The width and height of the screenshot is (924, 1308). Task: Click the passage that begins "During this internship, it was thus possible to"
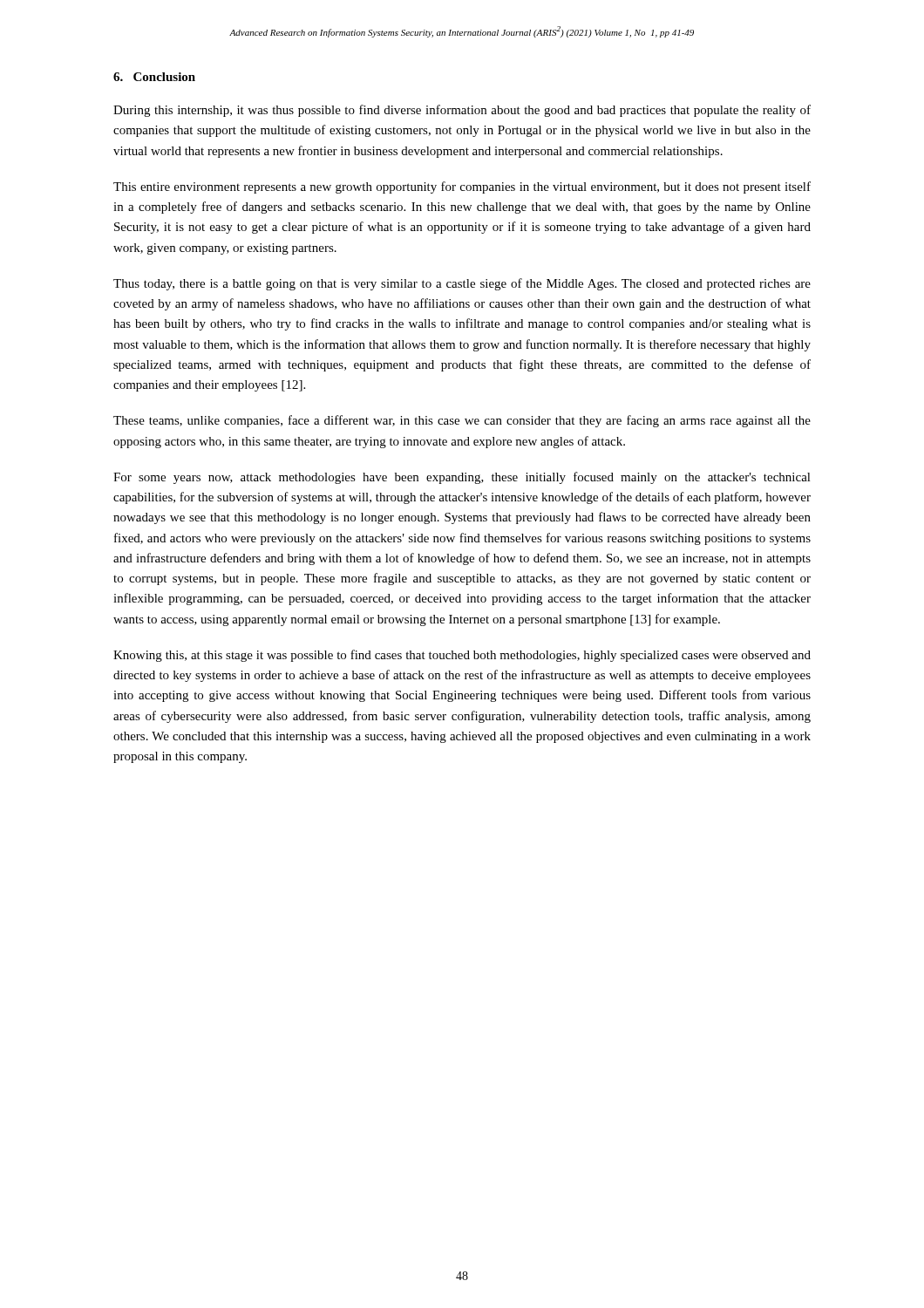pos(462,130)
